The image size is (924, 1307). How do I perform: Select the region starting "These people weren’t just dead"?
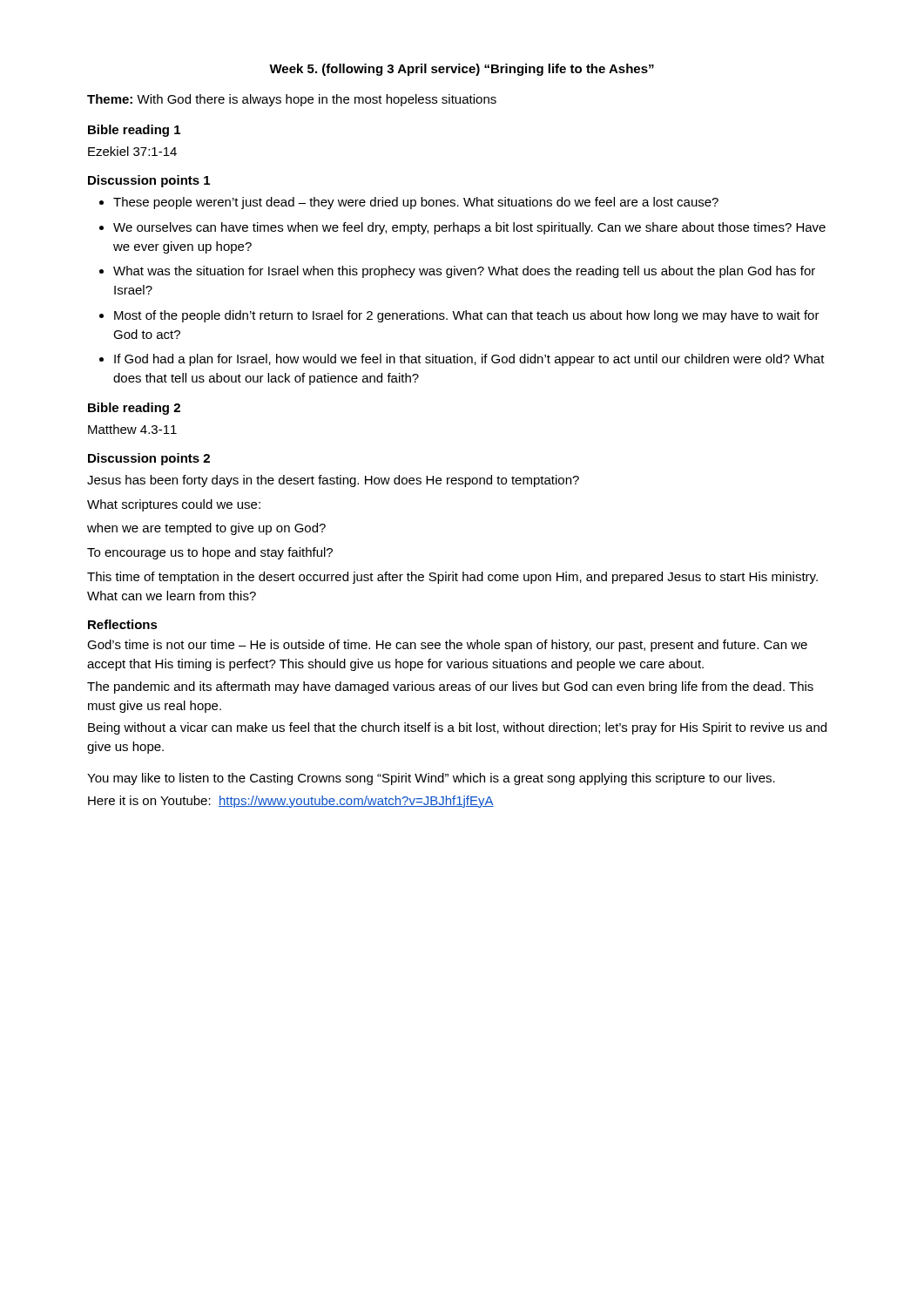pos(416,202)
